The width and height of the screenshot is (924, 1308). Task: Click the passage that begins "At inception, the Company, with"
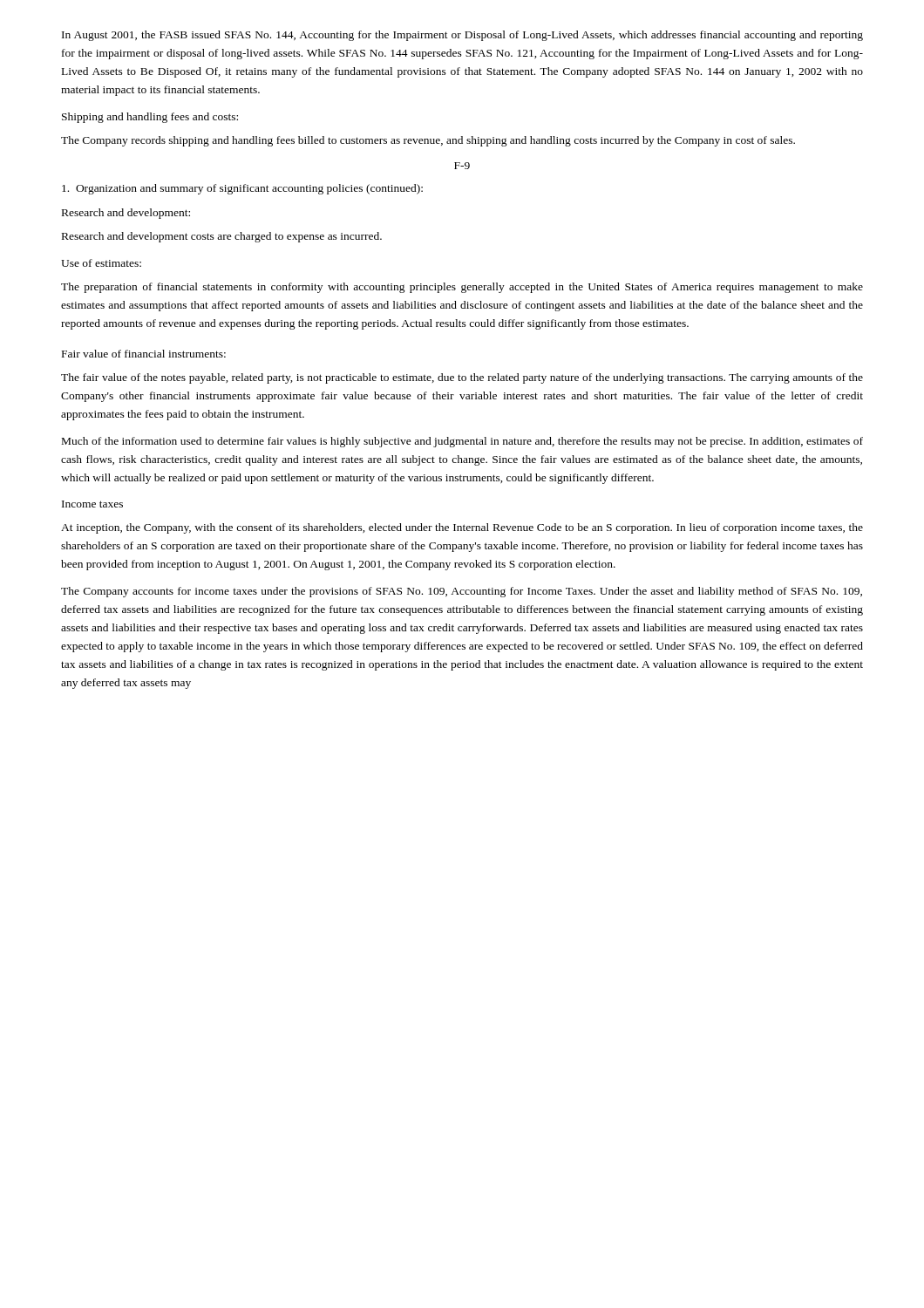[462, 546]
